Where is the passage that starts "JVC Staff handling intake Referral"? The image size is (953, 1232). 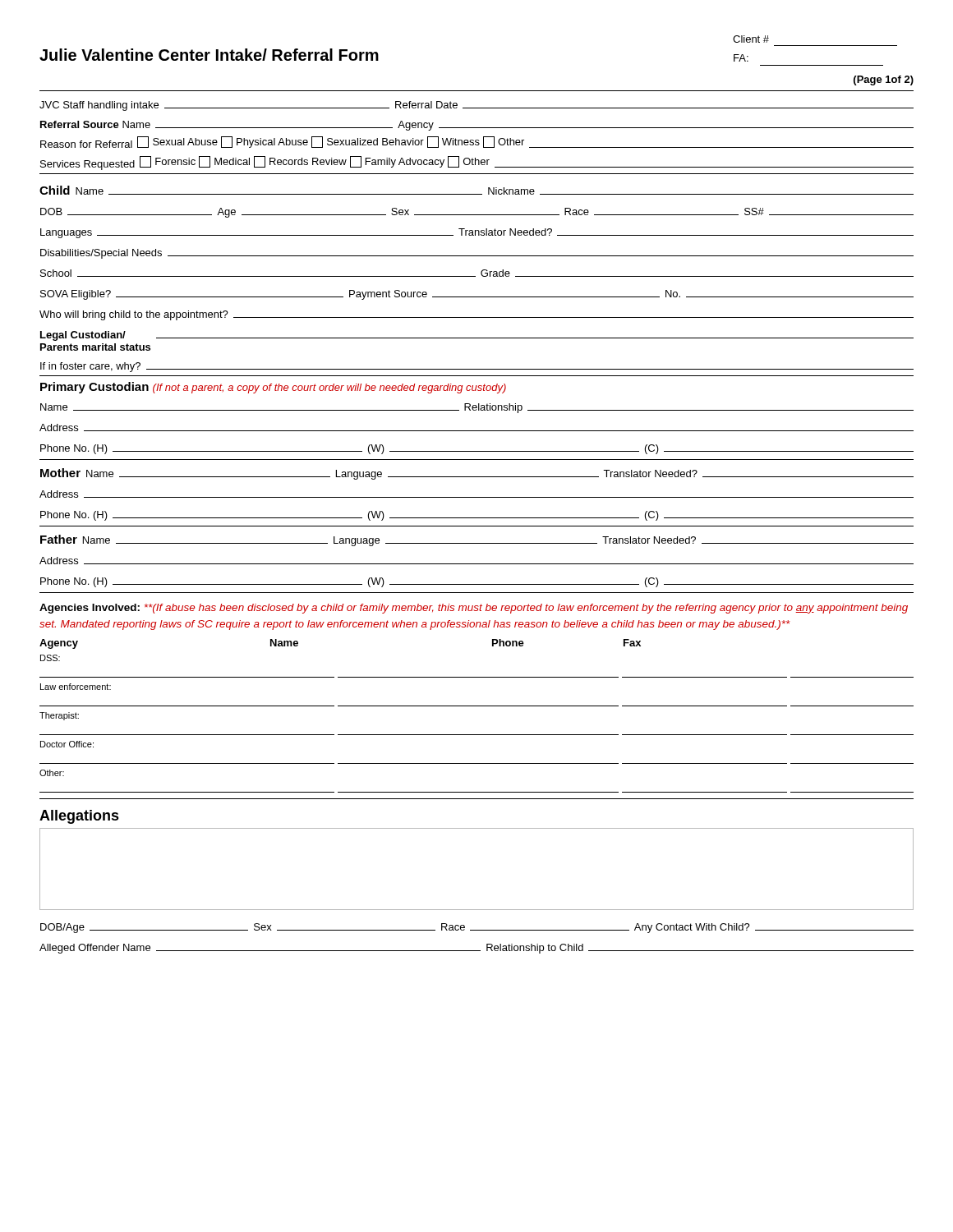[476, 103]
